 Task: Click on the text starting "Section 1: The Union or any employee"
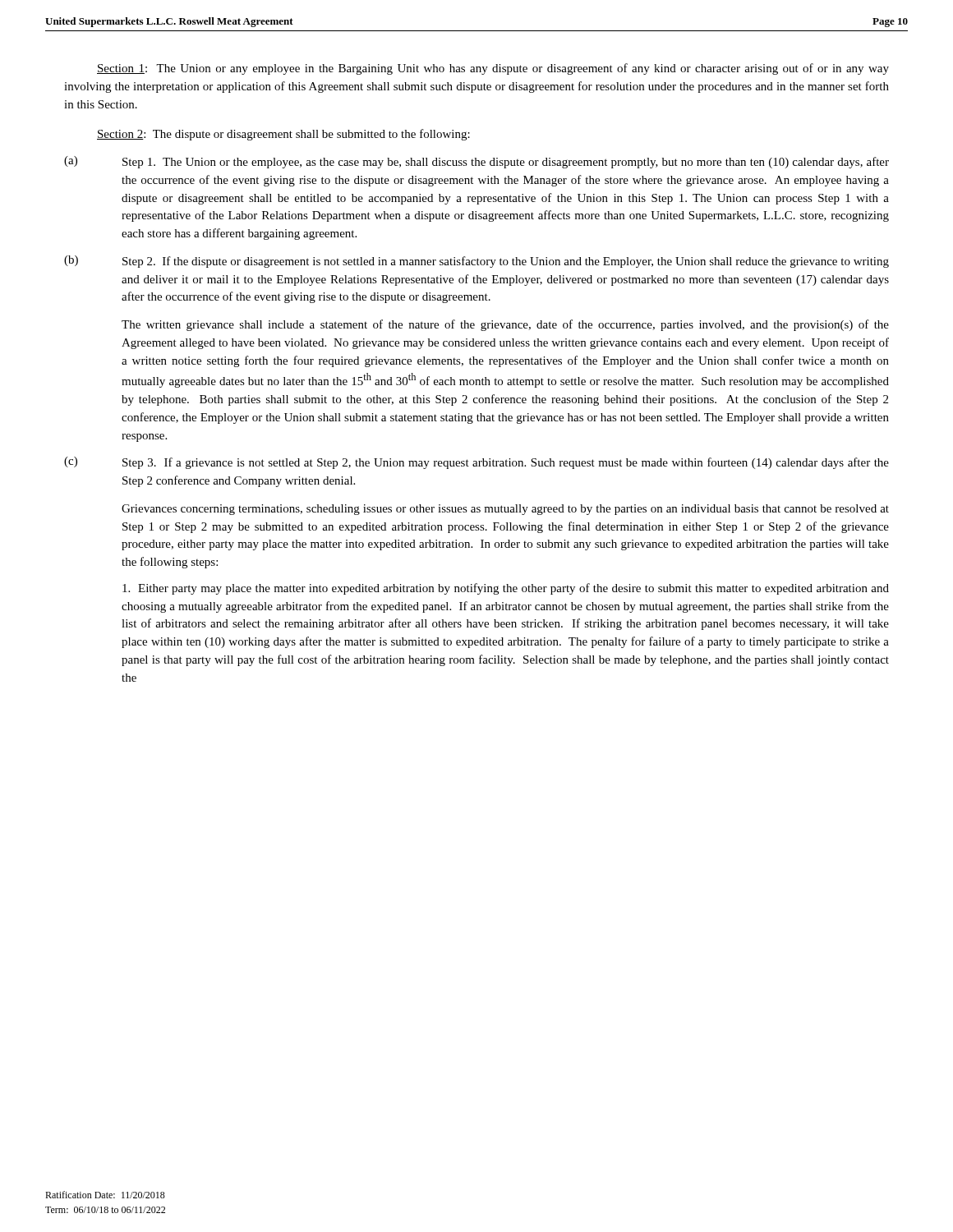click(x=476, y=87)
